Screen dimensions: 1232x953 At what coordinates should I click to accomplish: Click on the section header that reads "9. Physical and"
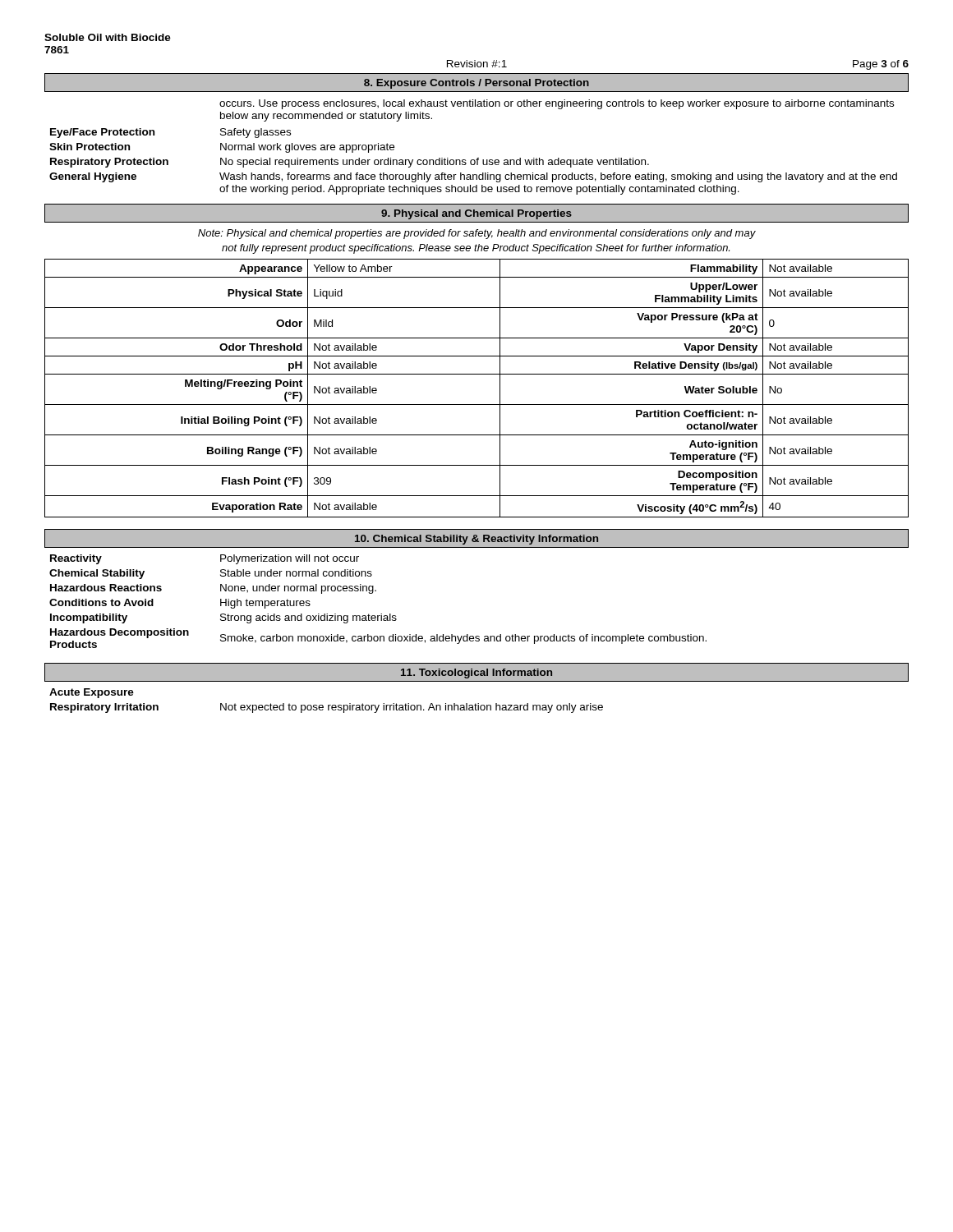click(x=476, y=213)
